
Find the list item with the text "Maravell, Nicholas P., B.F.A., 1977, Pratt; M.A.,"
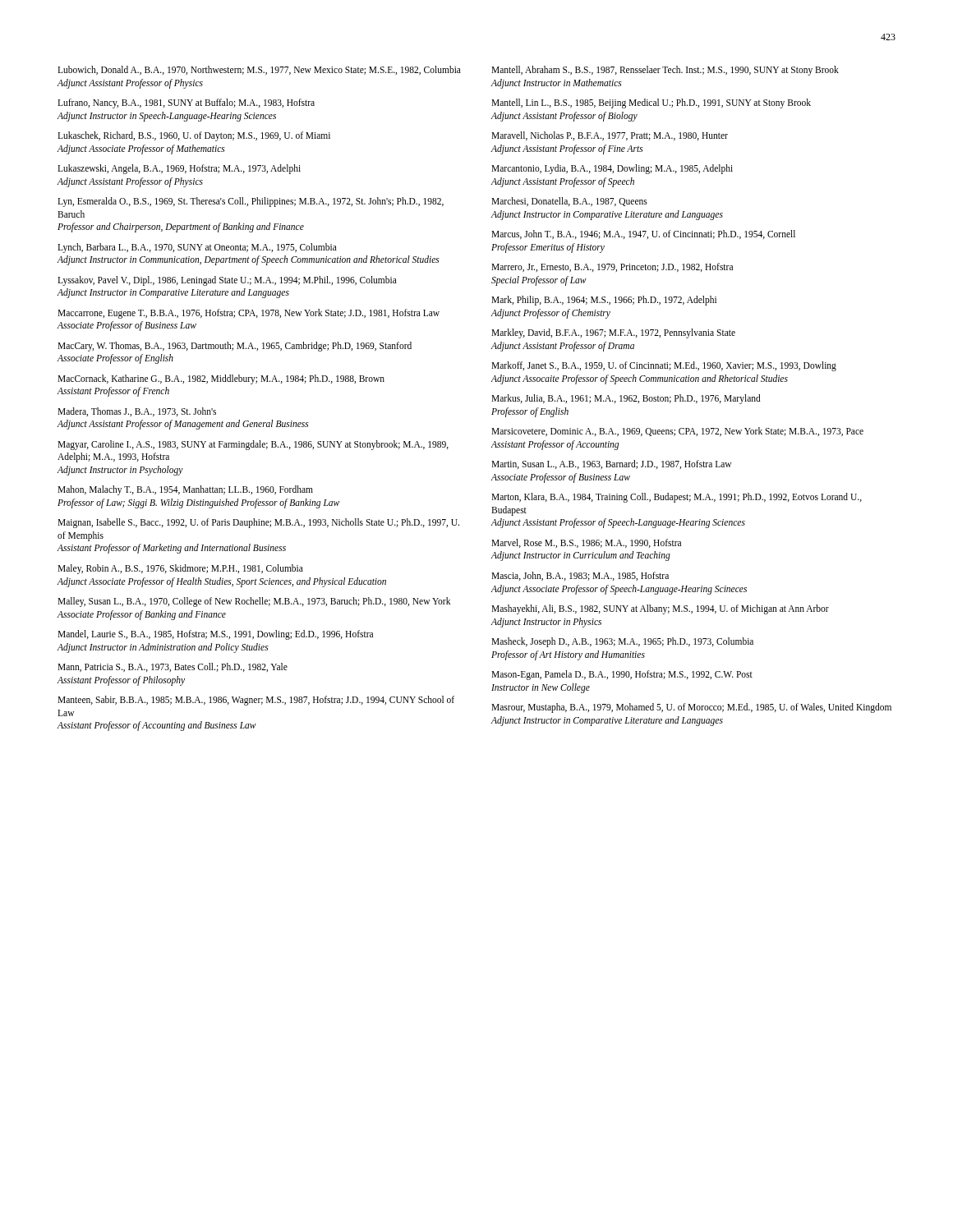coord(693,143)
